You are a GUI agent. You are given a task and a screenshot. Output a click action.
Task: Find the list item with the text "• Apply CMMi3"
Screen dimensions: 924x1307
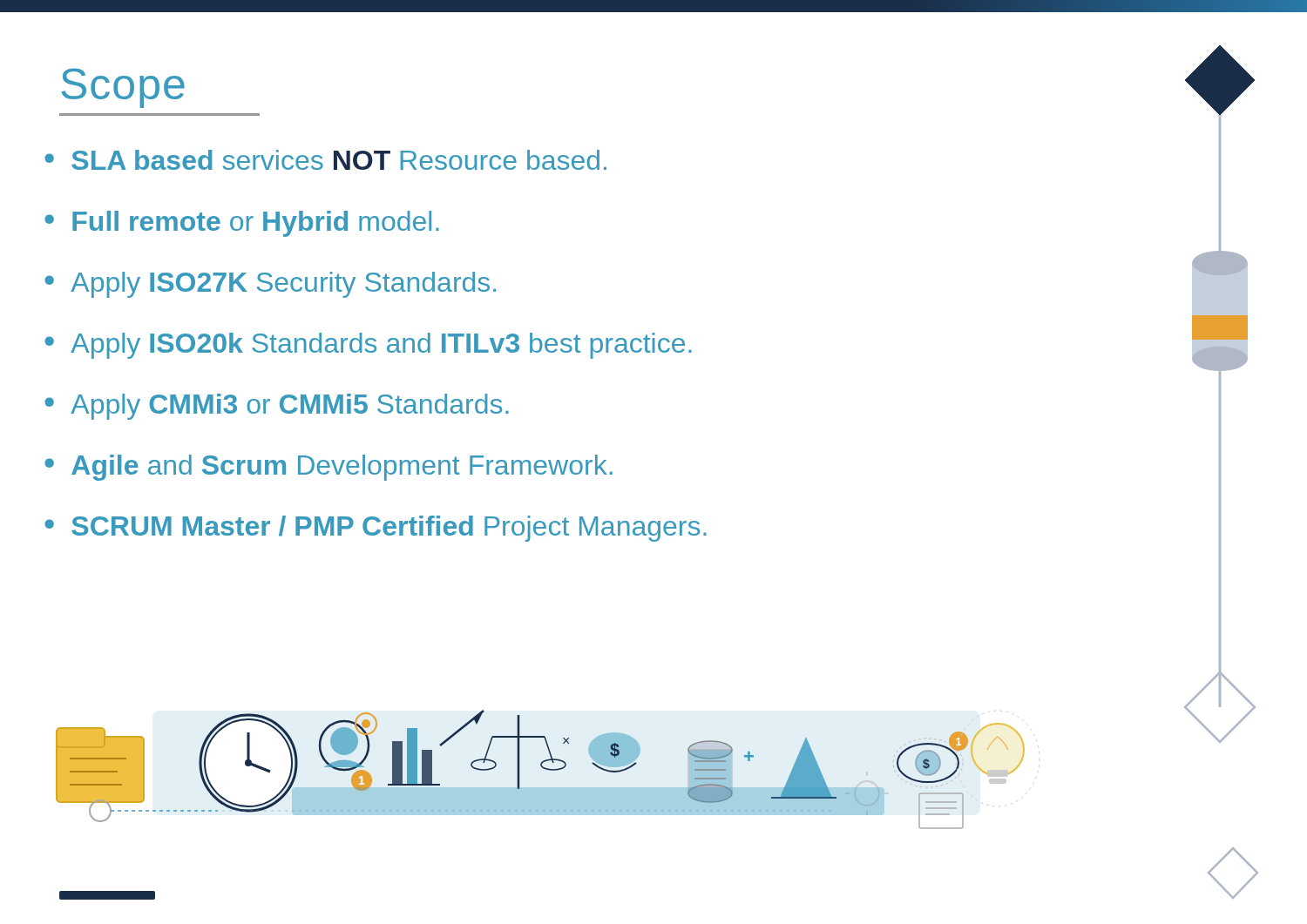277,403
